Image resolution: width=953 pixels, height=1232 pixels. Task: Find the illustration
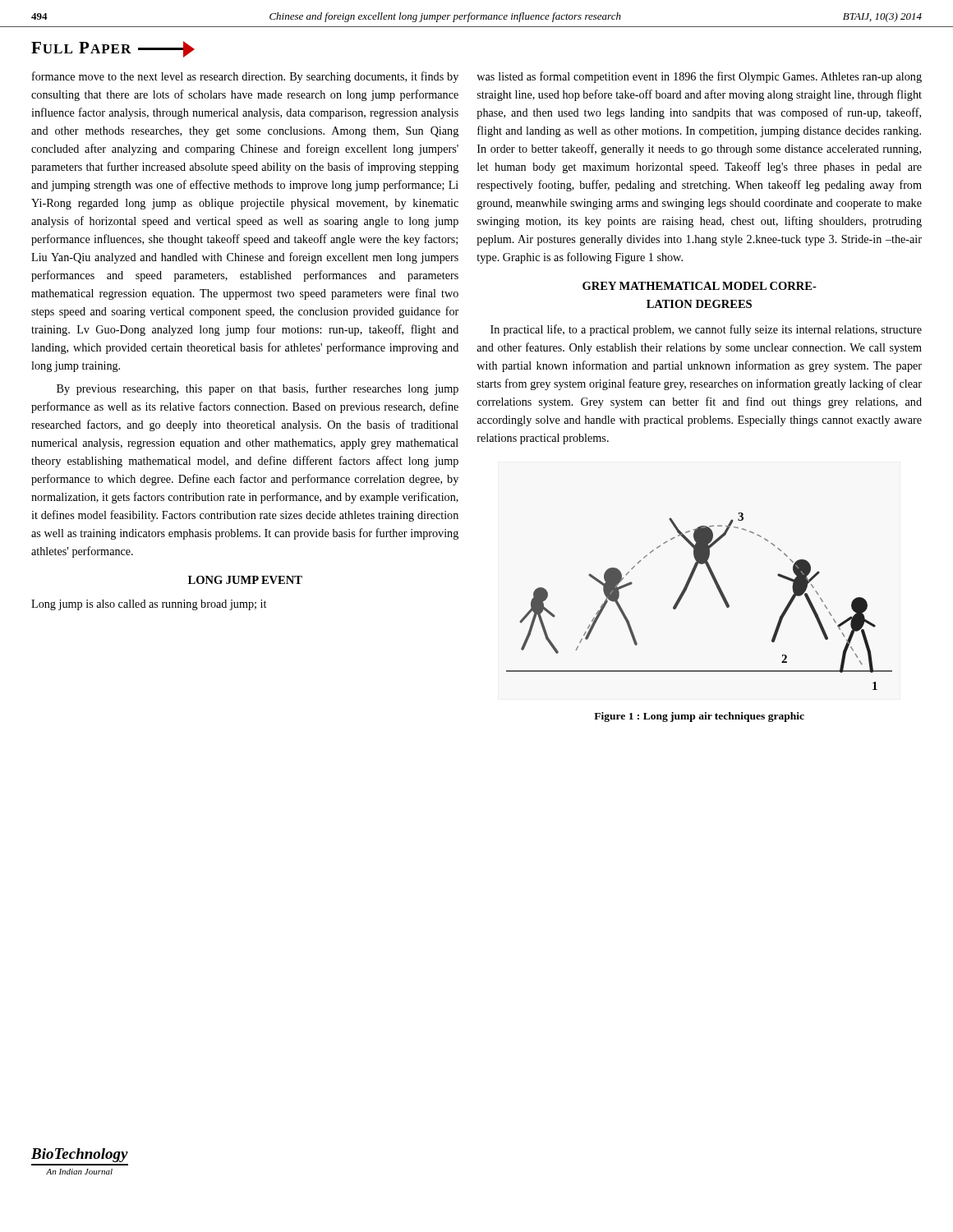699,582
